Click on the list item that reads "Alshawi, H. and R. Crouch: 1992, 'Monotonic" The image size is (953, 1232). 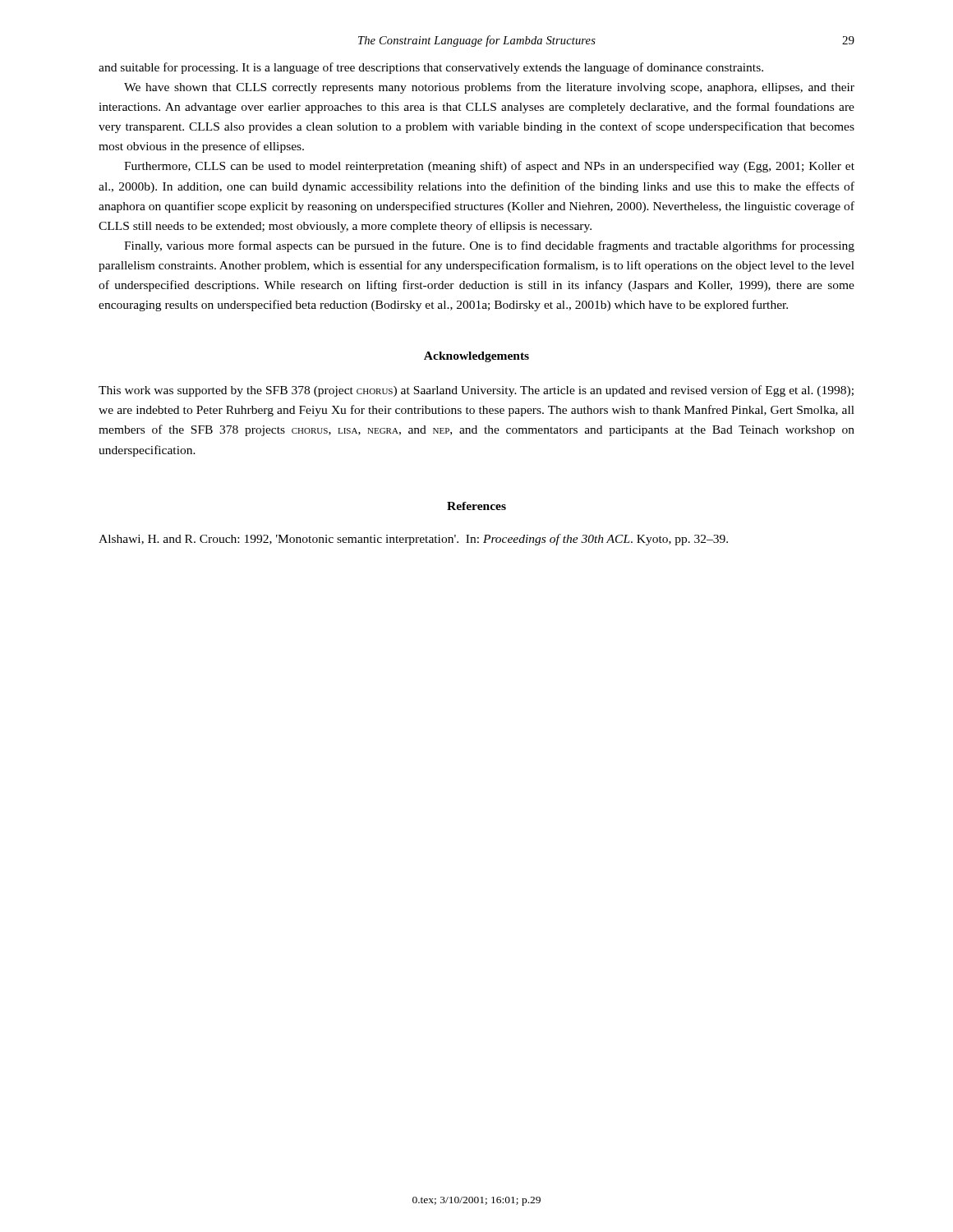pyautogui.click(x=476, y=539)
